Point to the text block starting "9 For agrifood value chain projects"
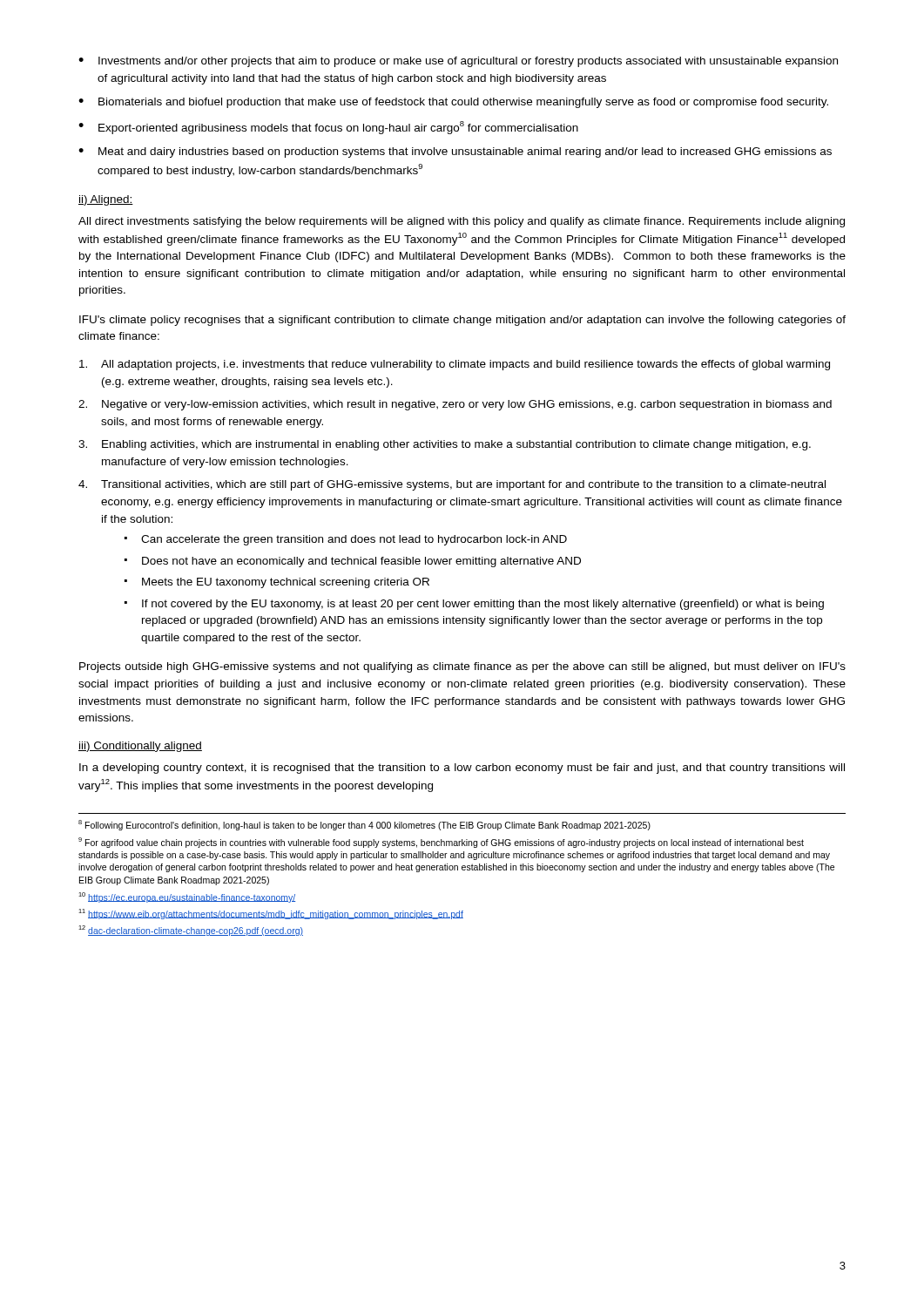Screen dimensions: 1307x924 coord(457,860)
